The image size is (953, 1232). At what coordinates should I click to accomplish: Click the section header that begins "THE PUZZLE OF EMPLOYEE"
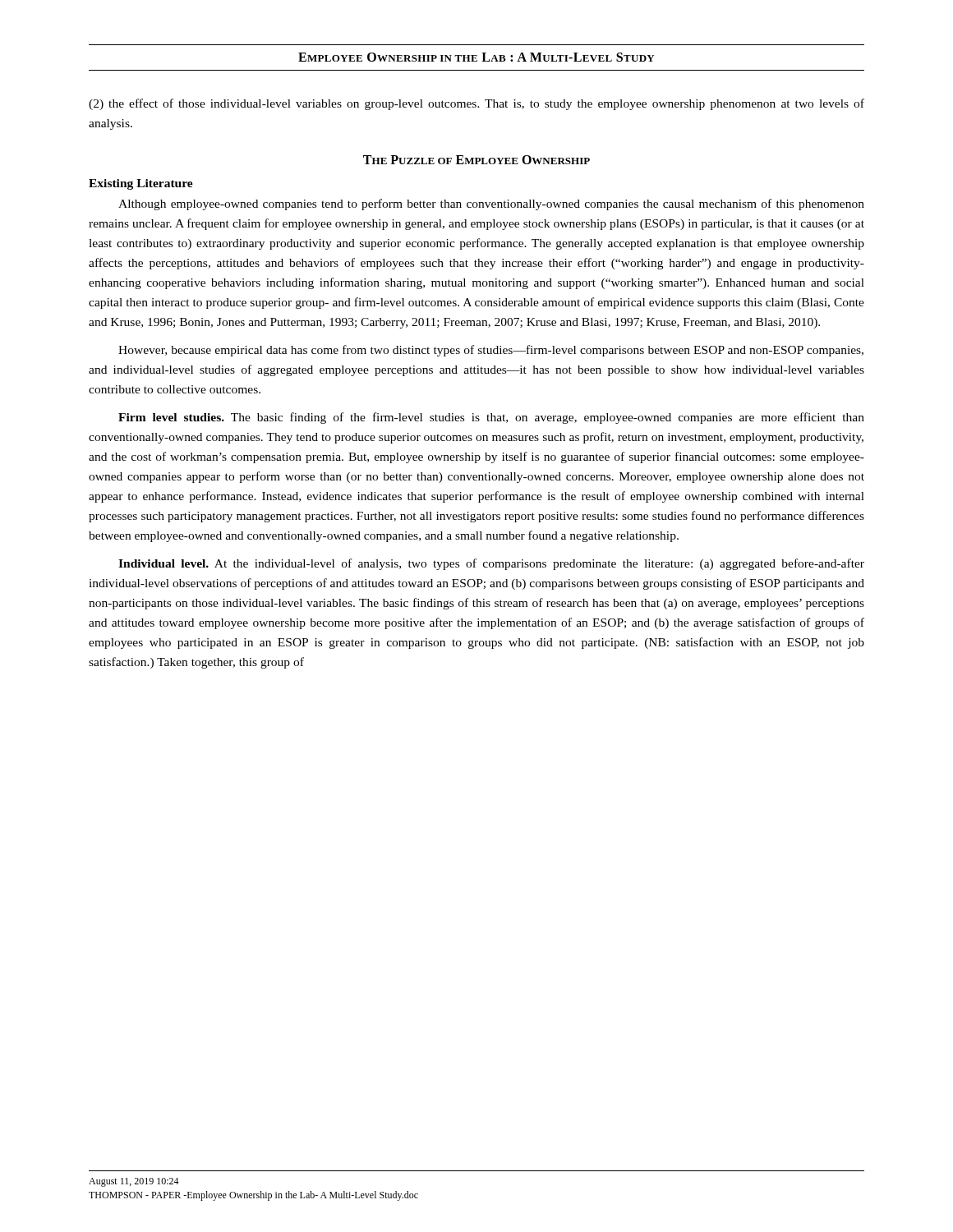pyautogui.click(x=476, y=160)
